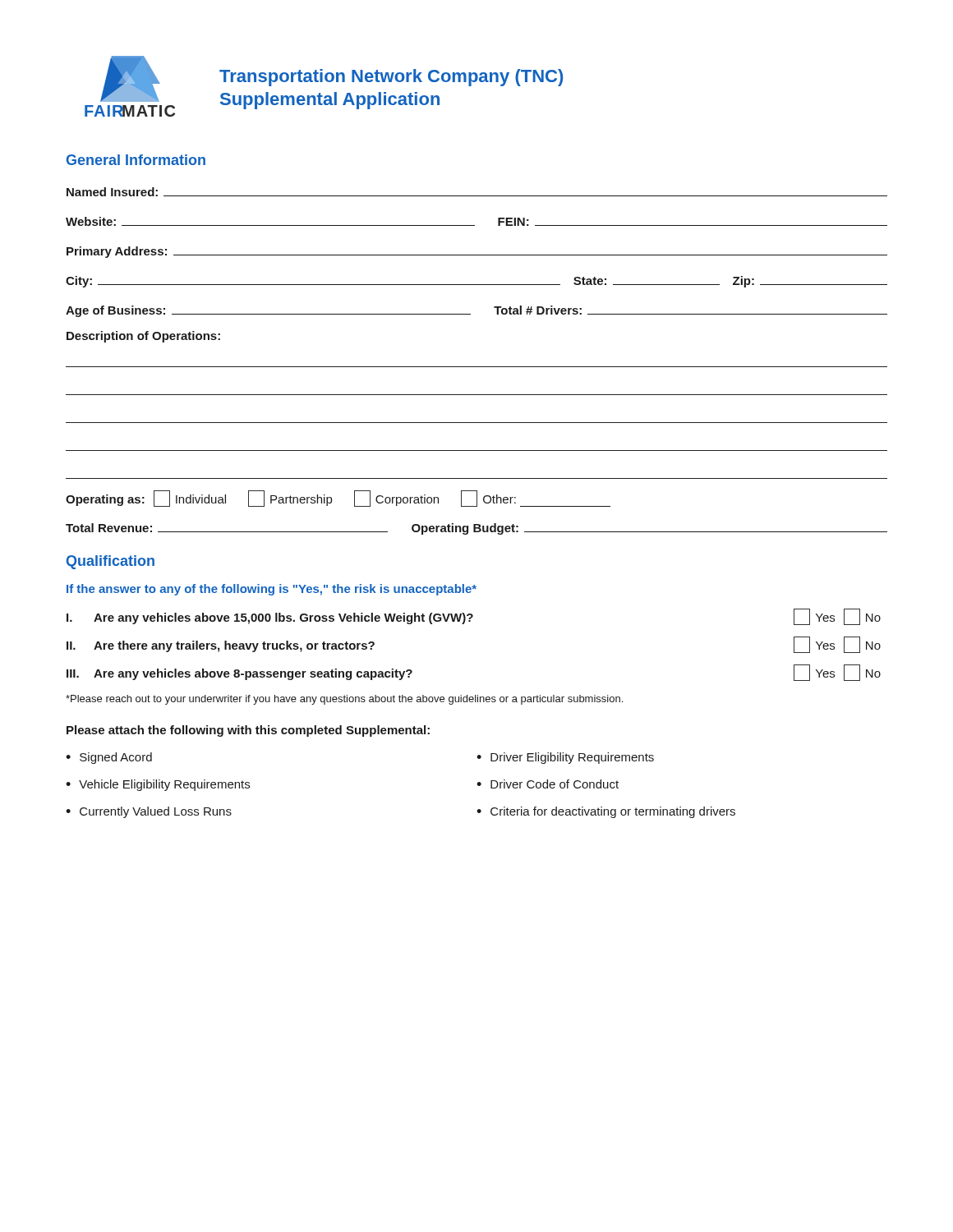Image resolution: width=953 pixels, height=1232 pixels.
Task: Find the block starting "• Driver Eligibility Requirements"
Action: click(565, 758)
